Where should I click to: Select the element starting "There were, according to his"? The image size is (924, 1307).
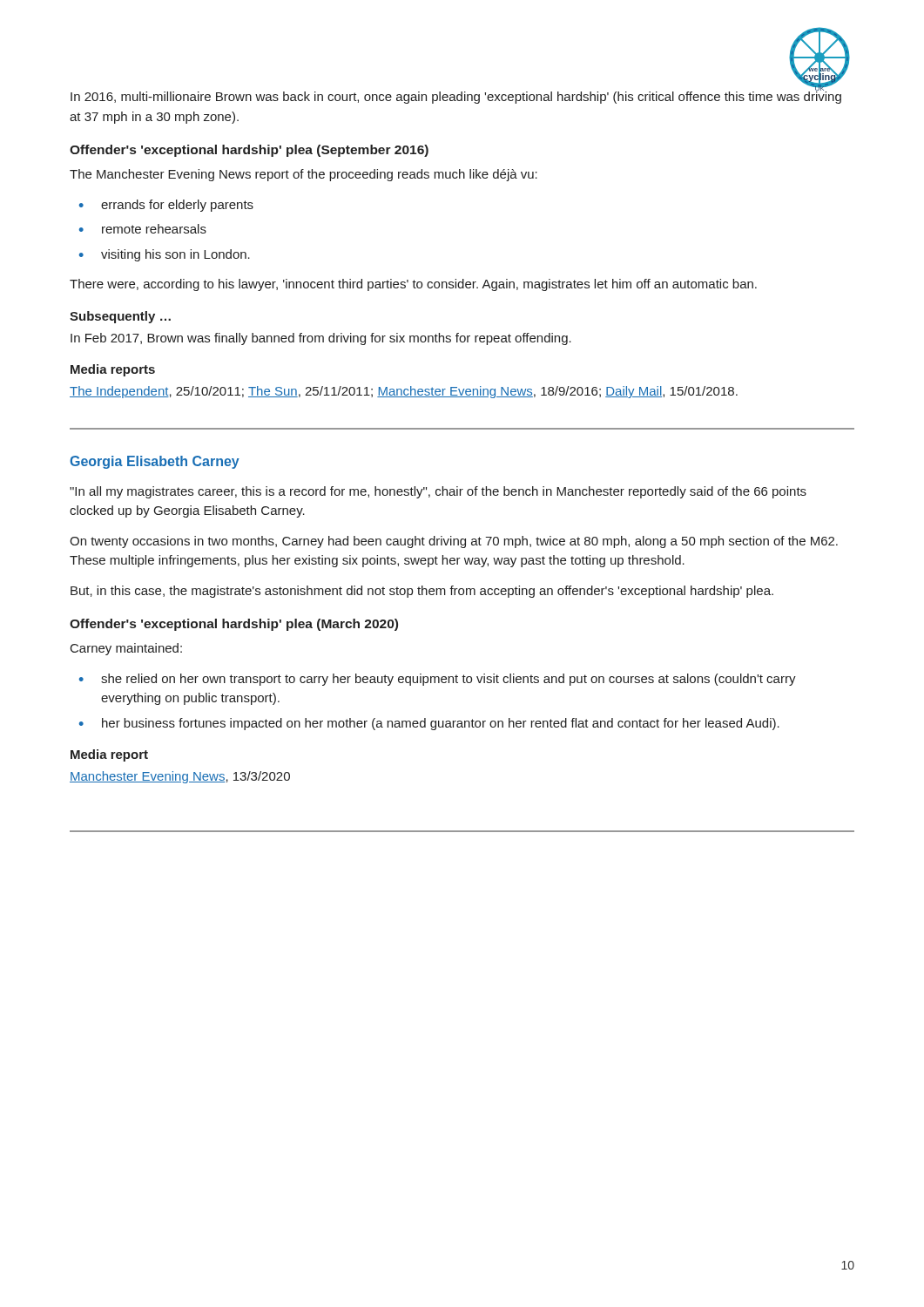click(x=462, y=284)
